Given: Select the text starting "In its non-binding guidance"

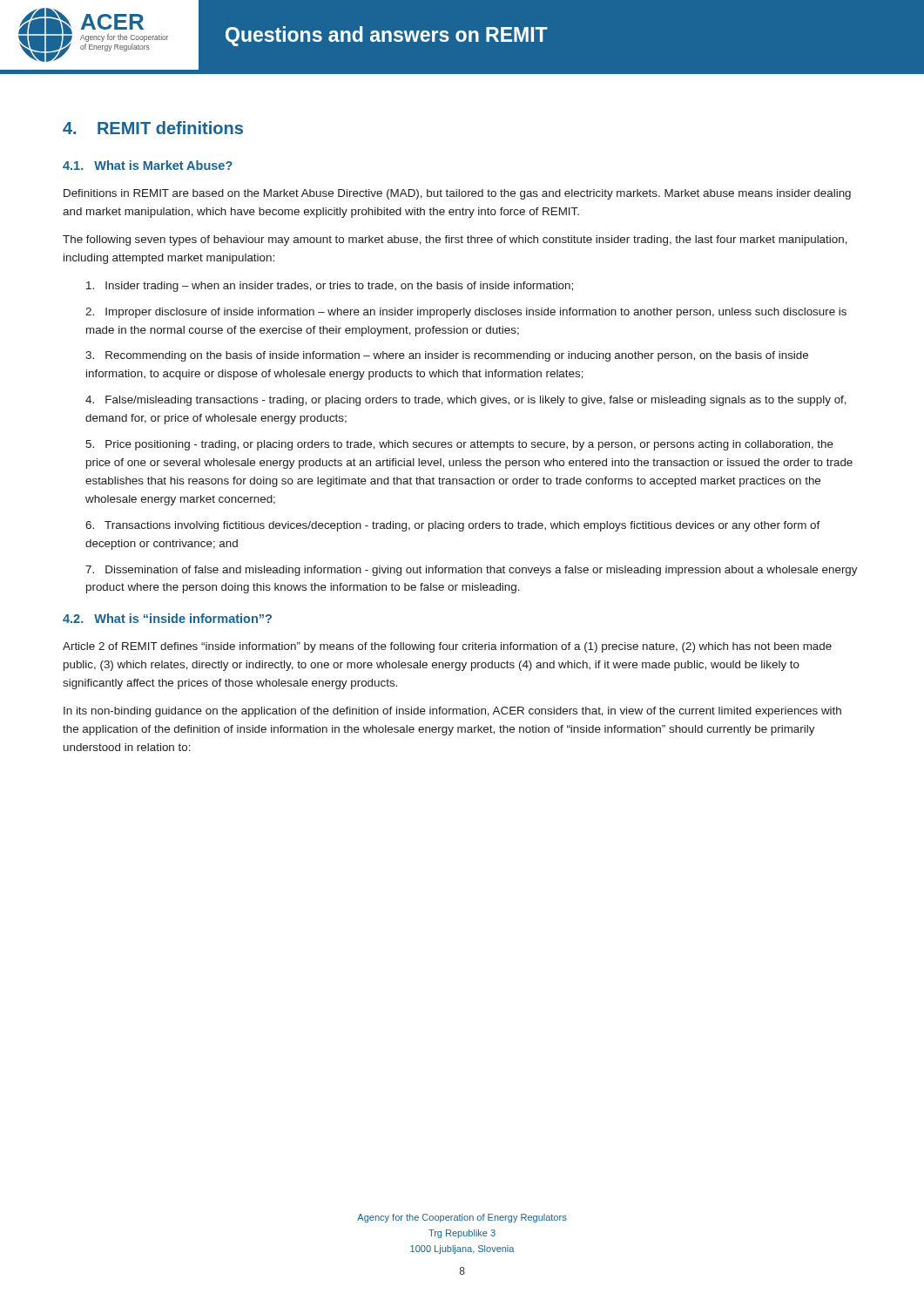Looking at the screenshot, I should [x=452, y=729].
